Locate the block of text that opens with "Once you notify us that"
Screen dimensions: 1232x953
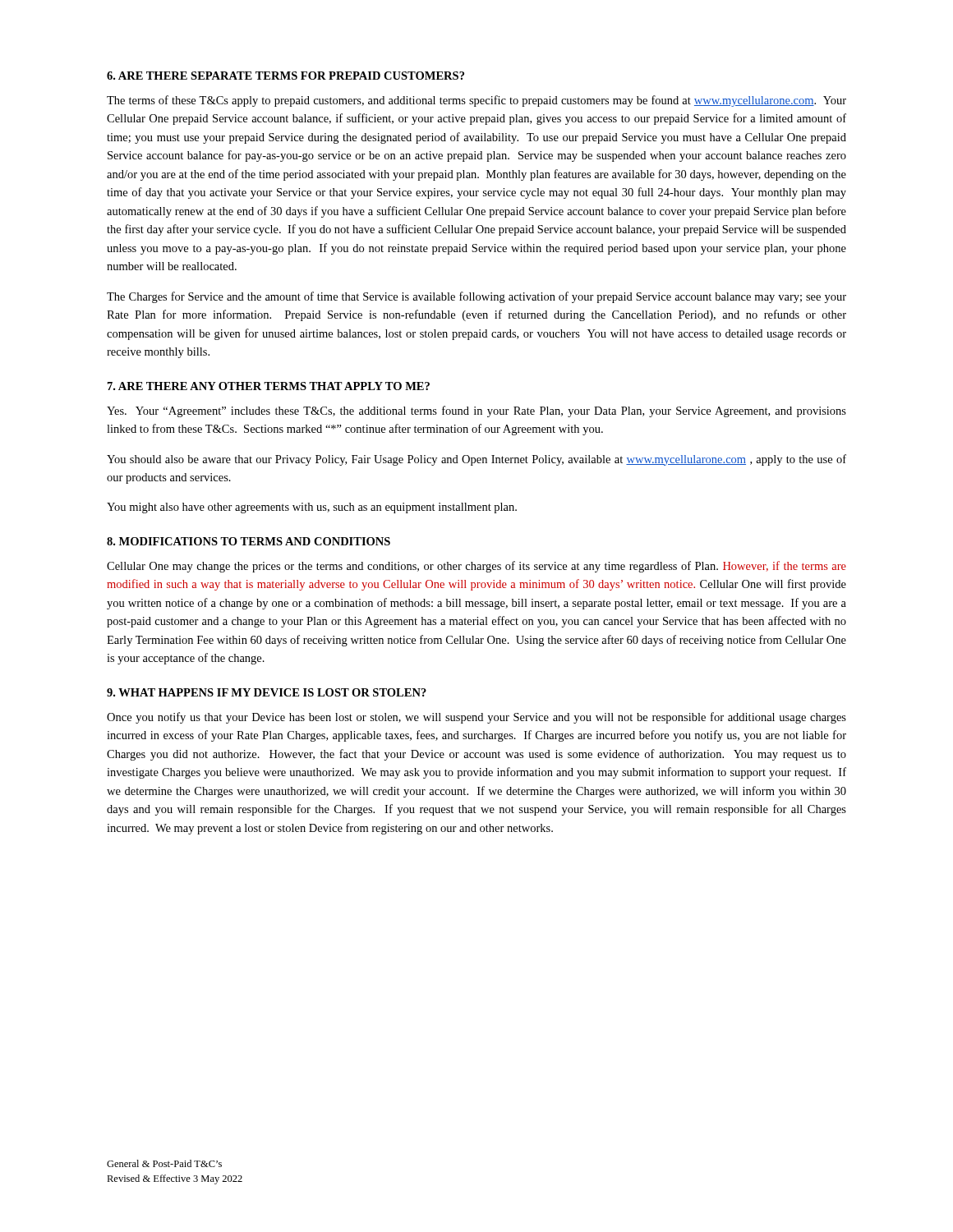(x=476, y=772)
